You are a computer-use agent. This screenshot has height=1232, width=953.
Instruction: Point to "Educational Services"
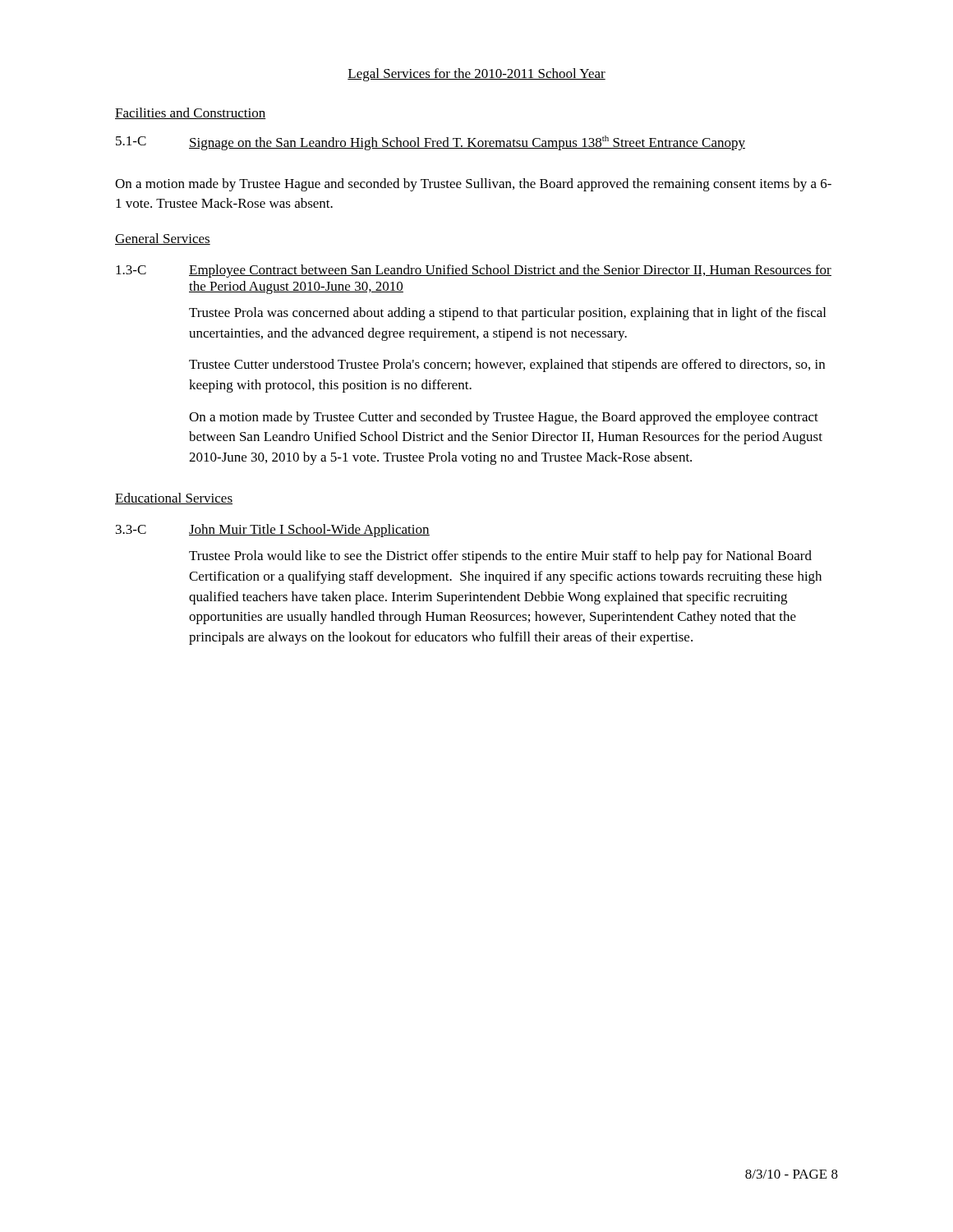click(174, 498)
